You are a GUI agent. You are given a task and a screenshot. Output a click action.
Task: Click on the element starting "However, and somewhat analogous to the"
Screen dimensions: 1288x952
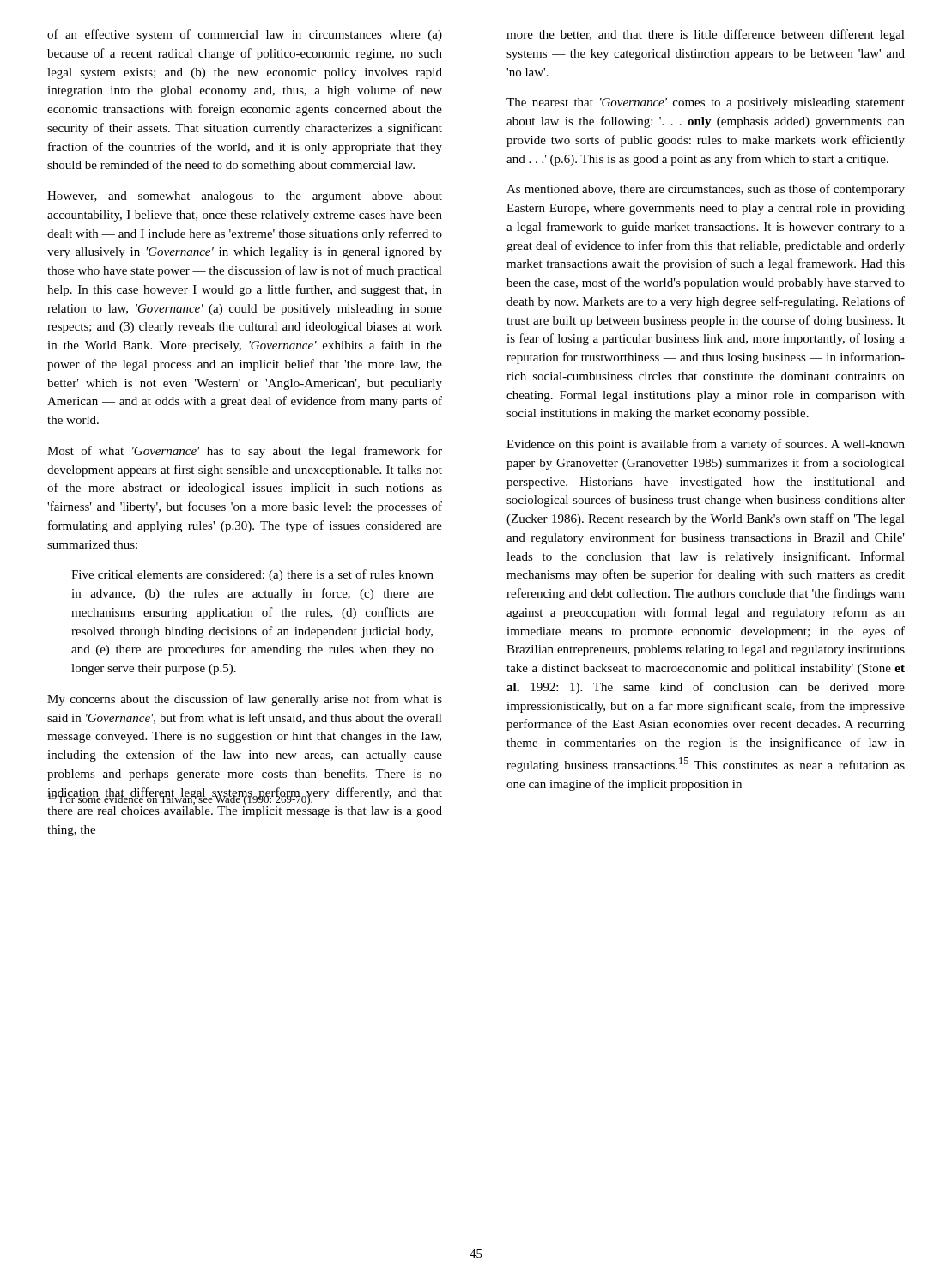[x=245, y=308]
